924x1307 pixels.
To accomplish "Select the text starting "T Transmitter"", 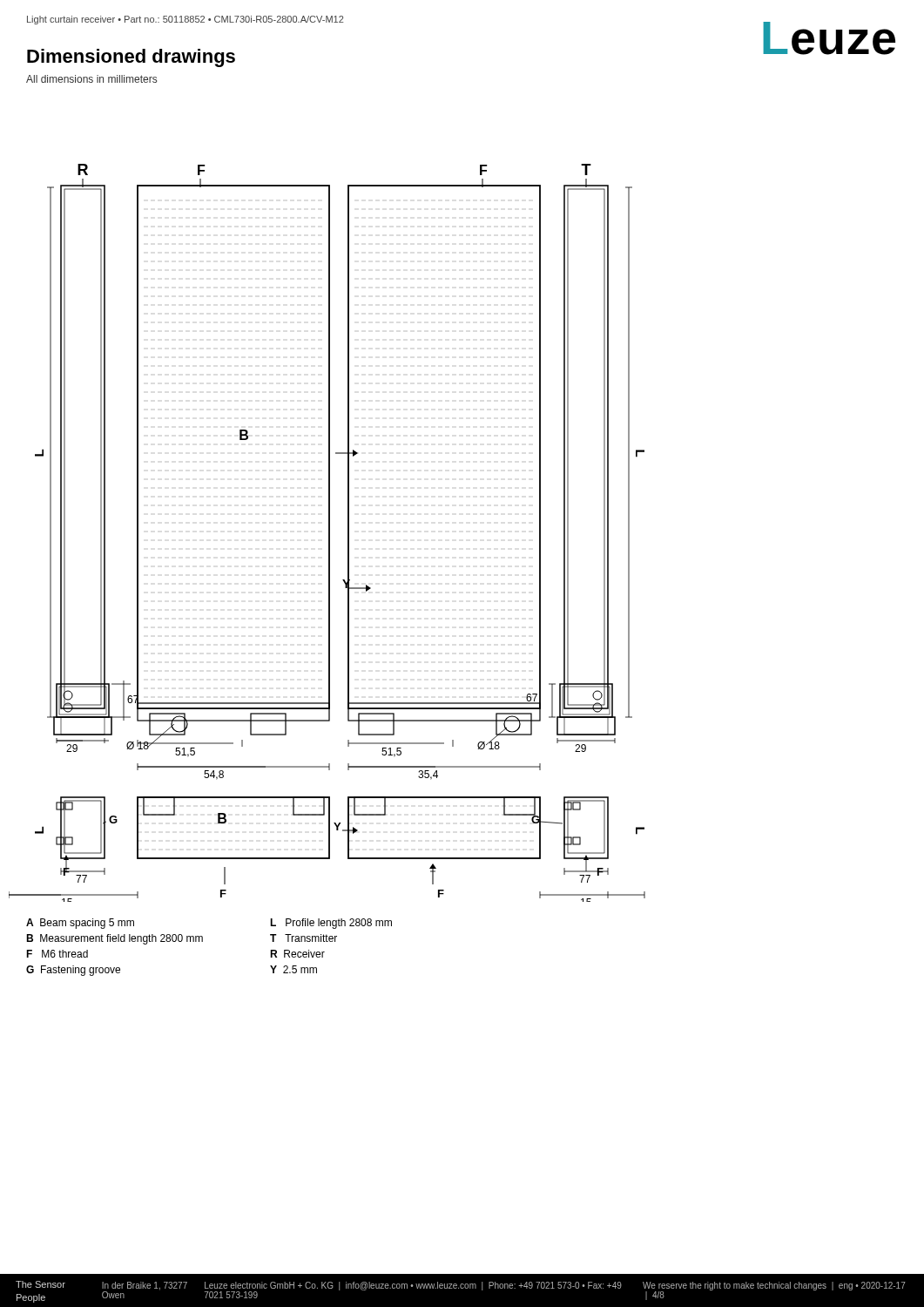I will tap(304, 938).
